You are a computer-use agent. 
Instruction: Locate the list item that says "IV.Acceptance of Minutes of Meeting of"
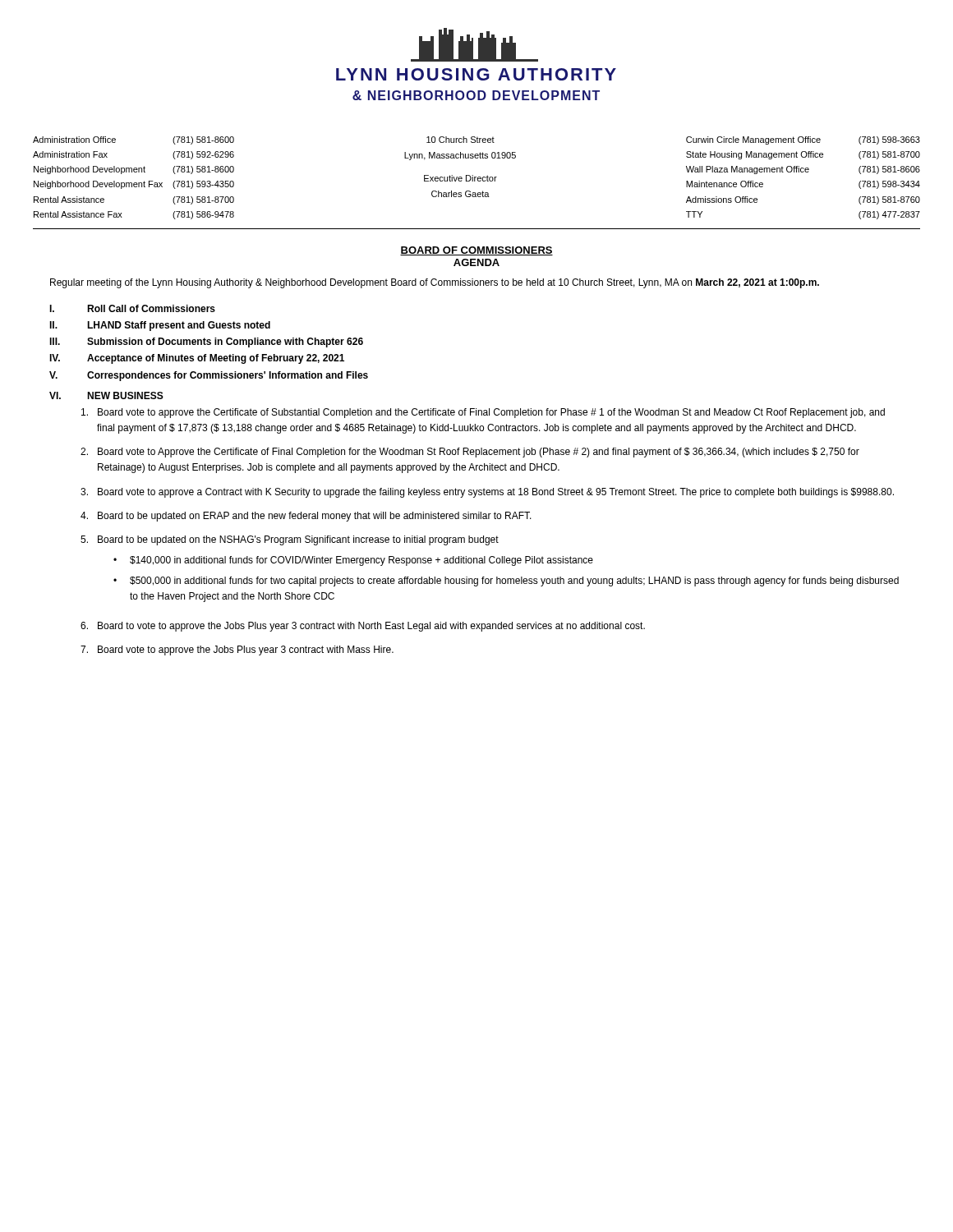tap(197, 359)
